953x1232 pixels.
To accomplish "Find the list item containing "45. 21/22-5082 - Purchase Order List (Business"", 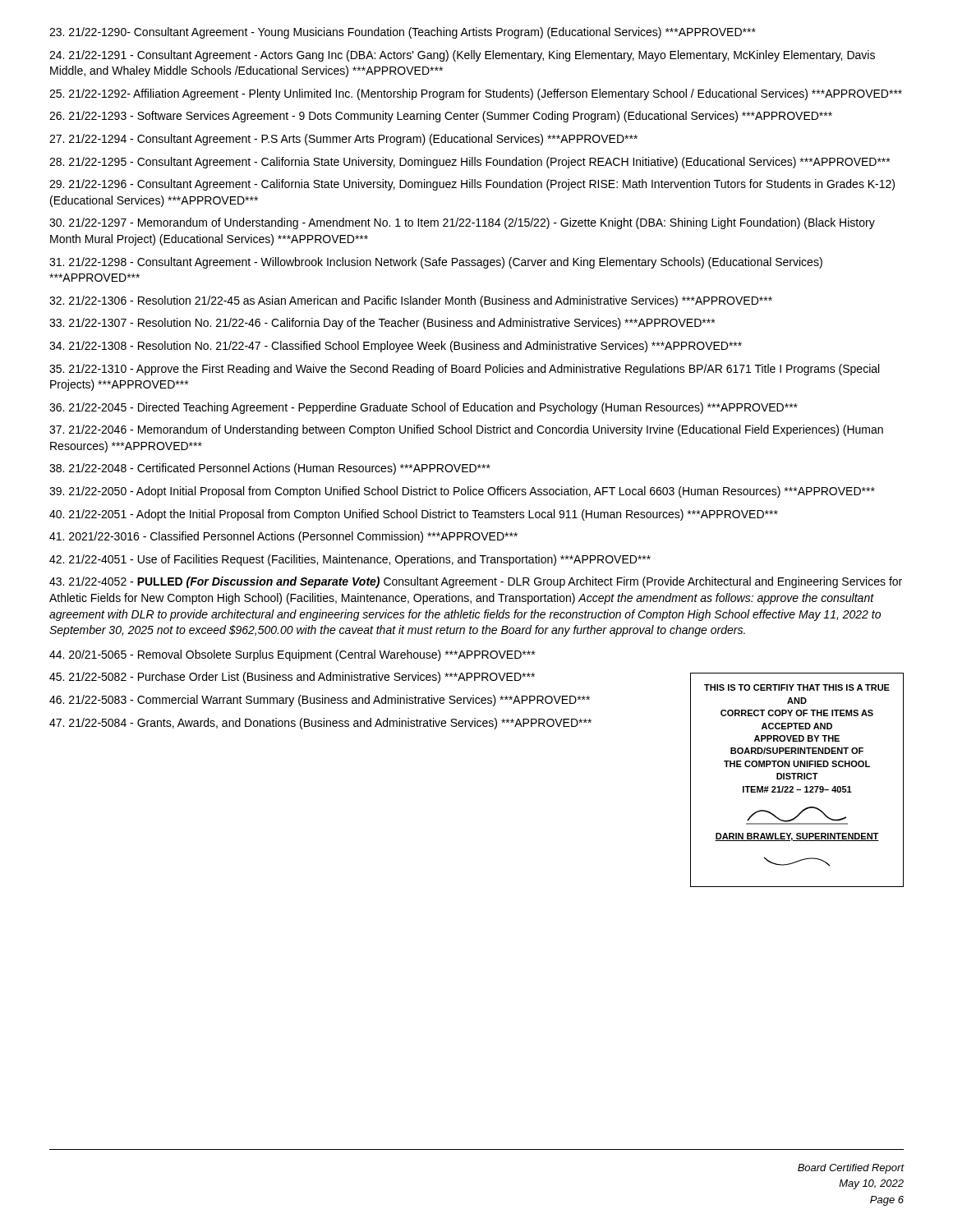I will (292, 677).
